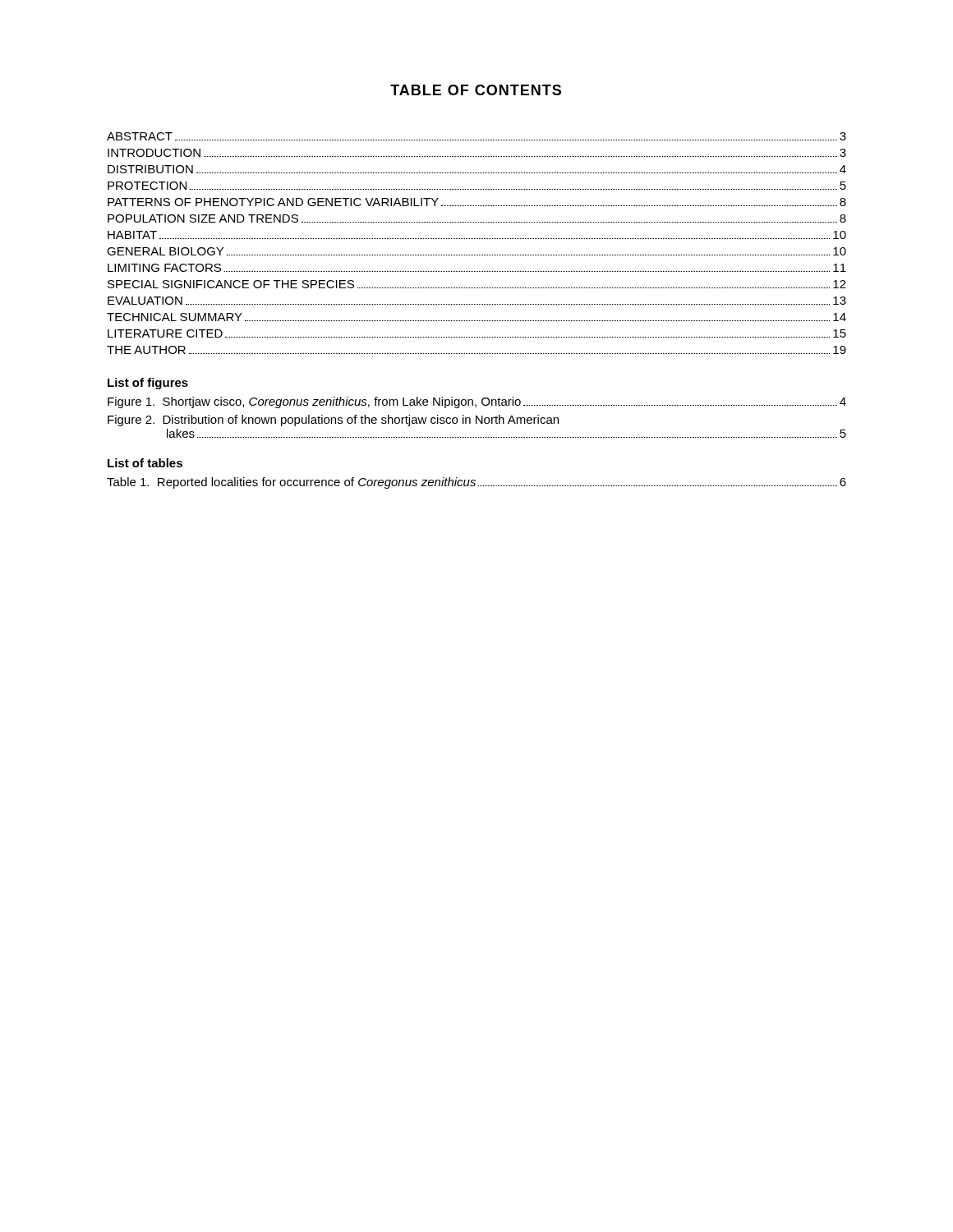Find the list item that reads "THE AUTHOR 19"
Image resolution: width=953 pixels, height=1232 pixels.
[476, 349]
